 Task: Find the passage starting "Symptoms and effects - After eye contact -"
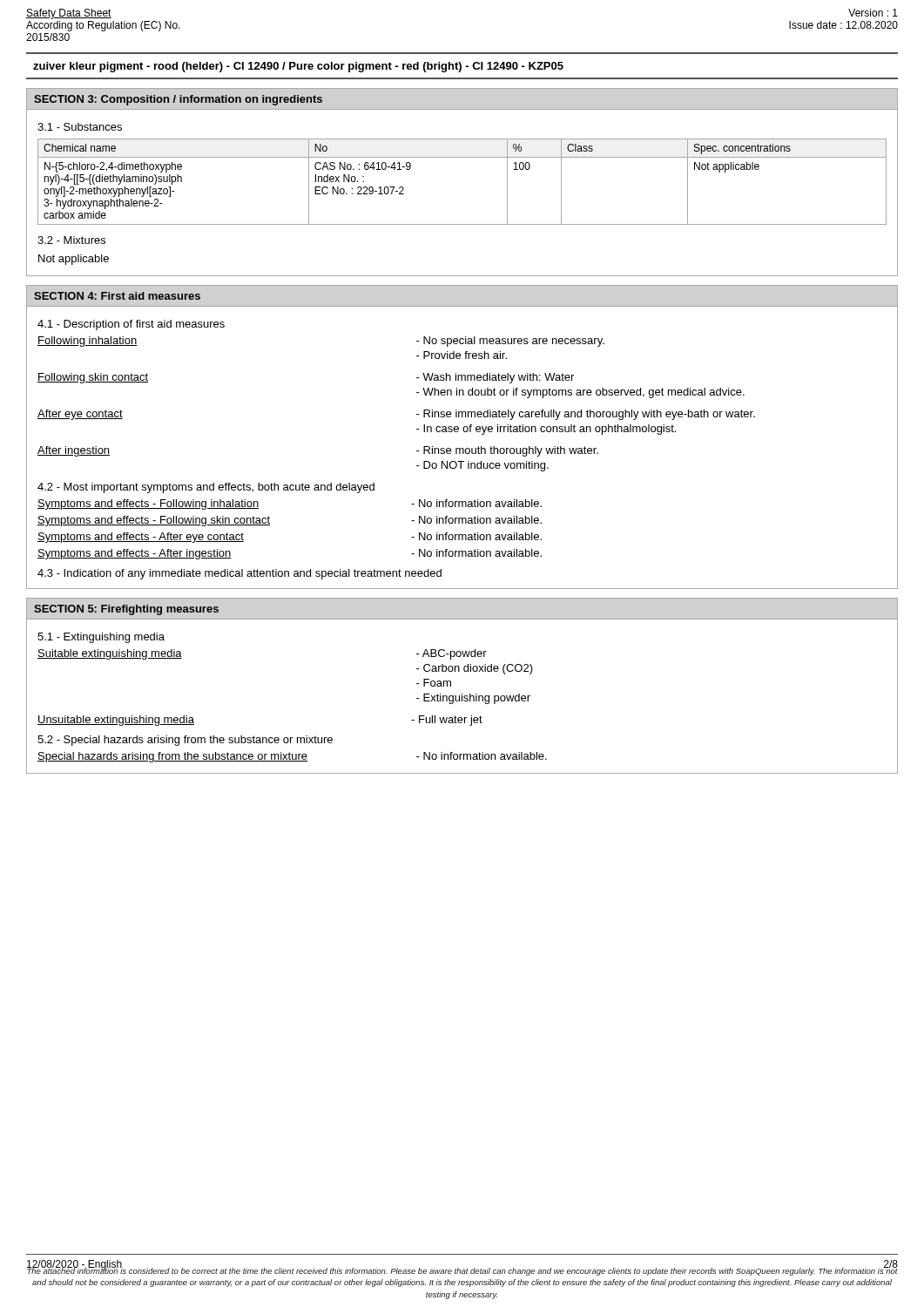click(x=462, y=536)
